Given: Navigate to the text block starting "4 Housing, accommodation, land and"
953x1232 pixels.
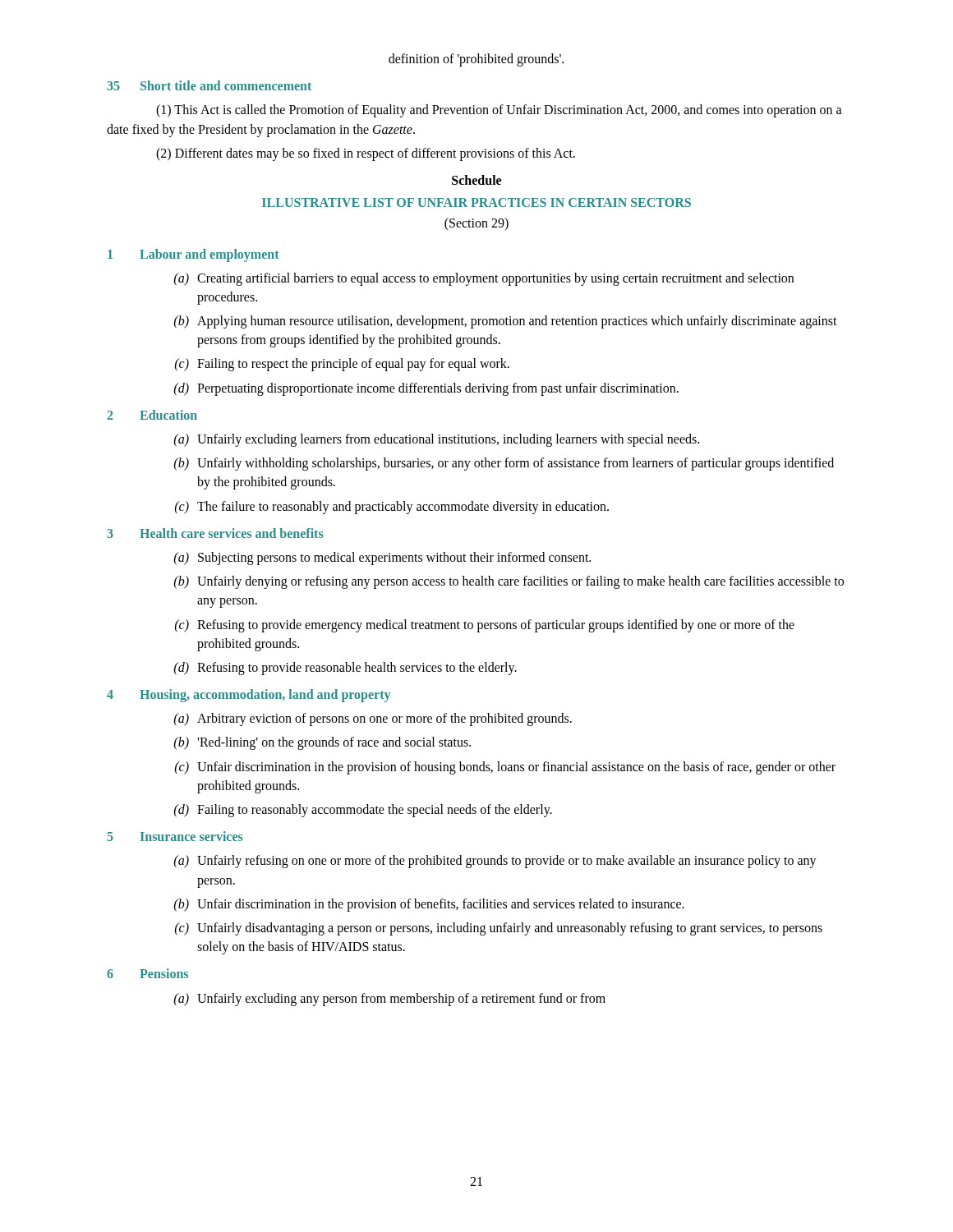Looking at the screenshot, I should [249, 696].
